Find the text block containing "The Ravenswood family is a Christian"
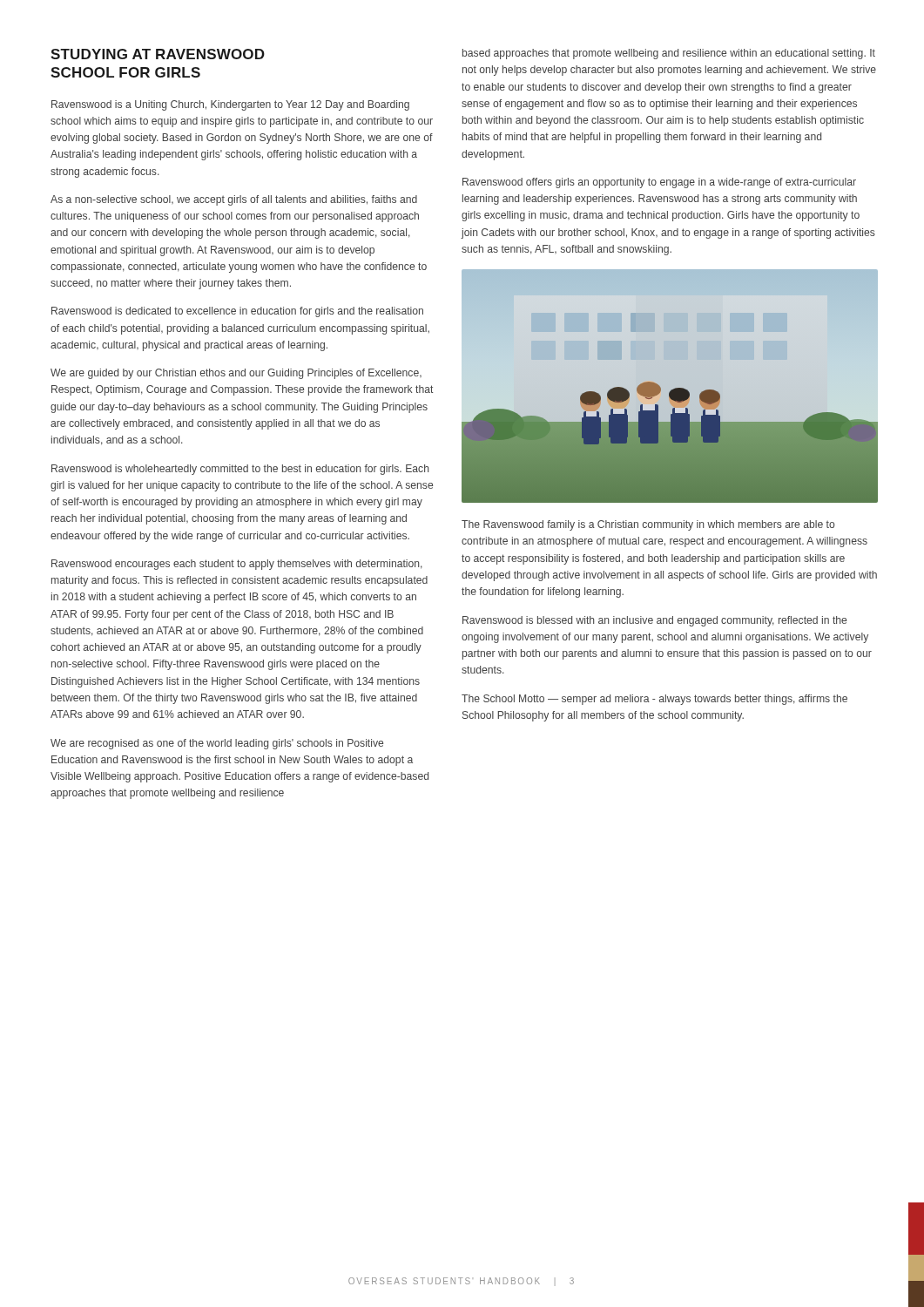Screen dimensions: 1307x924 (670, 558)
